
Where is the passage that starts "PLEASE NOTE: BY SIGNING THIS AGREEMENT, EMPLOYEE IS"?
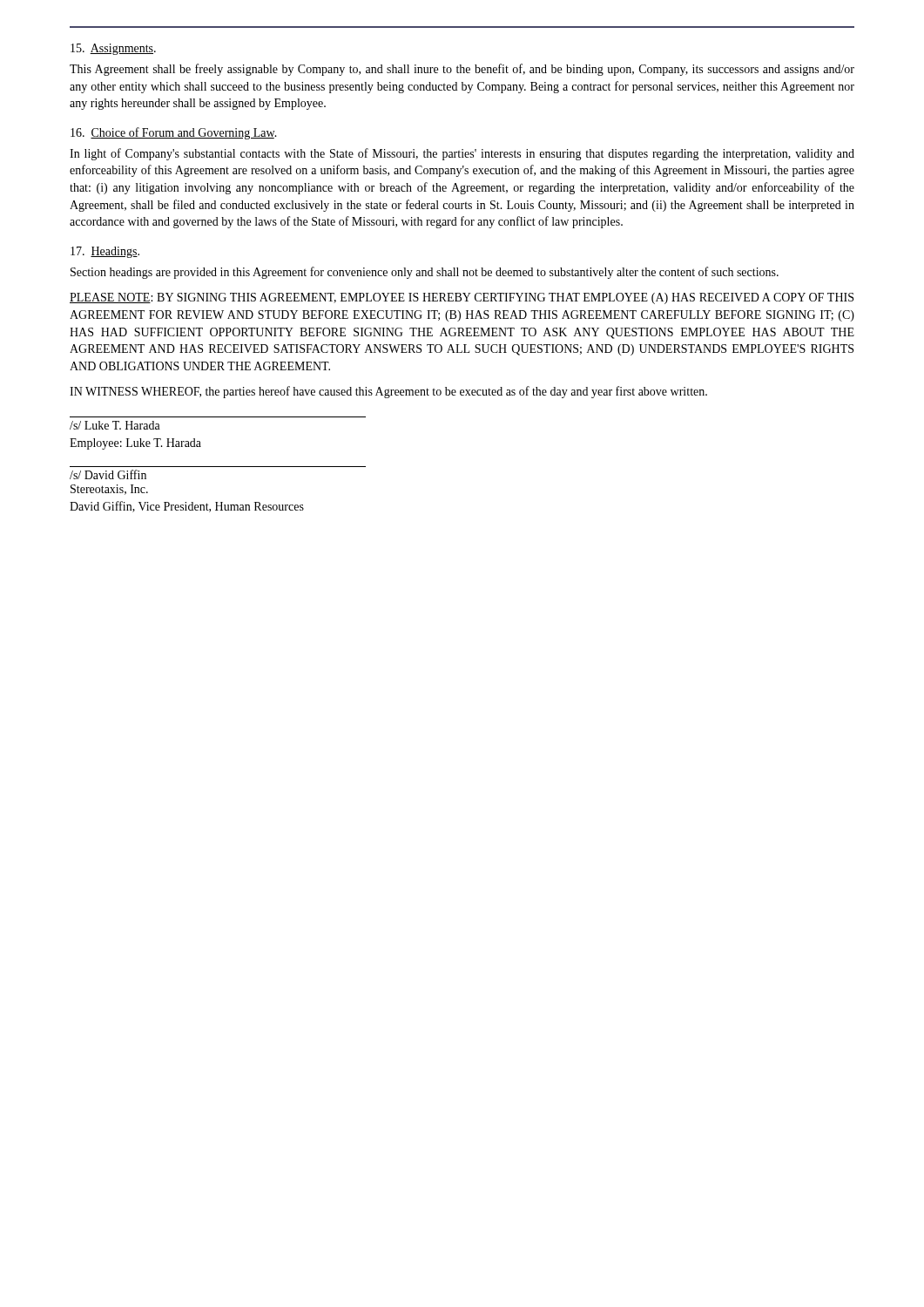pyautogui.click(x=462, y=332)
